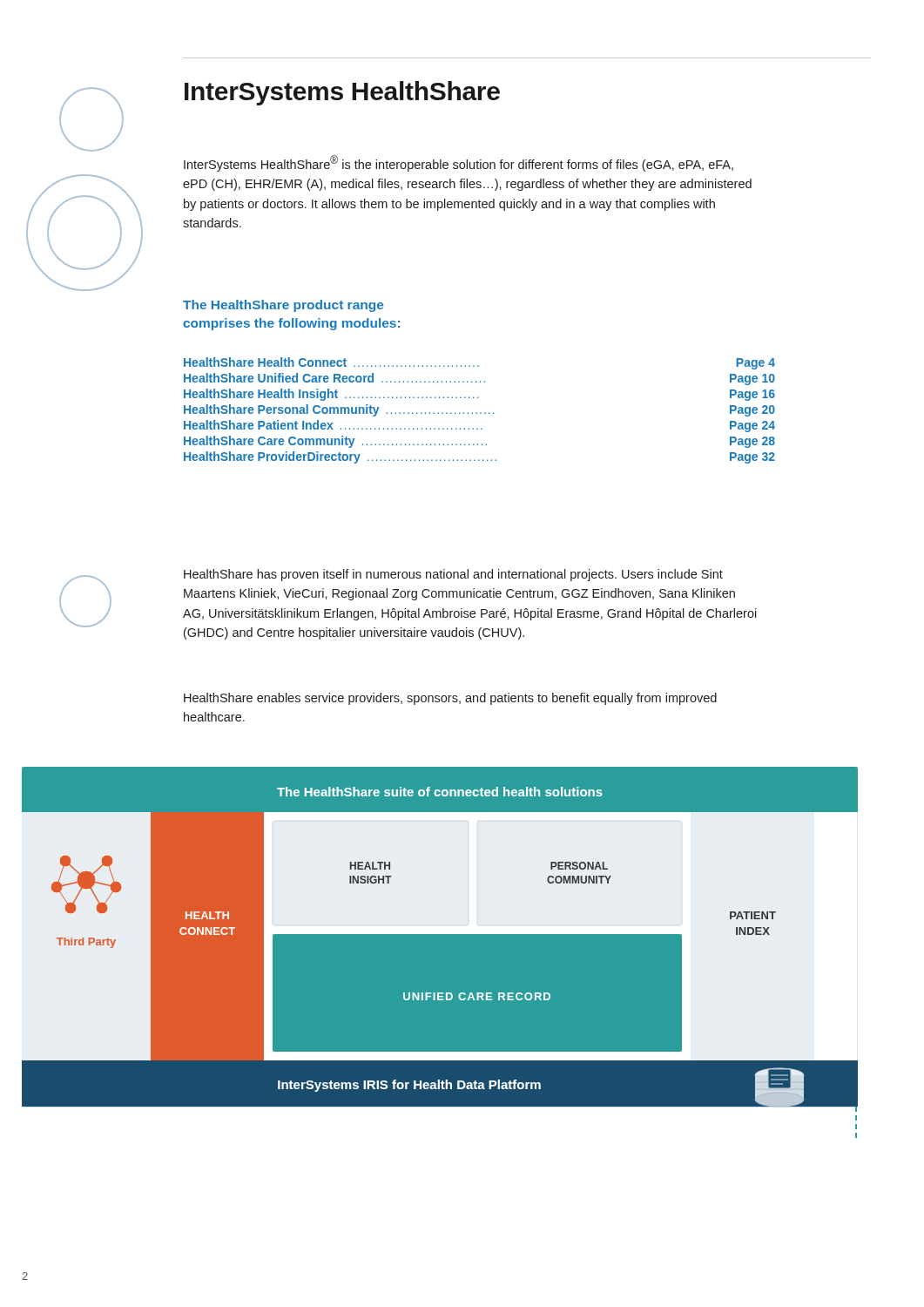Navigate to the region starting "HealthShare Personal Community .......................... Page 20"

click(x=479, y=410)
